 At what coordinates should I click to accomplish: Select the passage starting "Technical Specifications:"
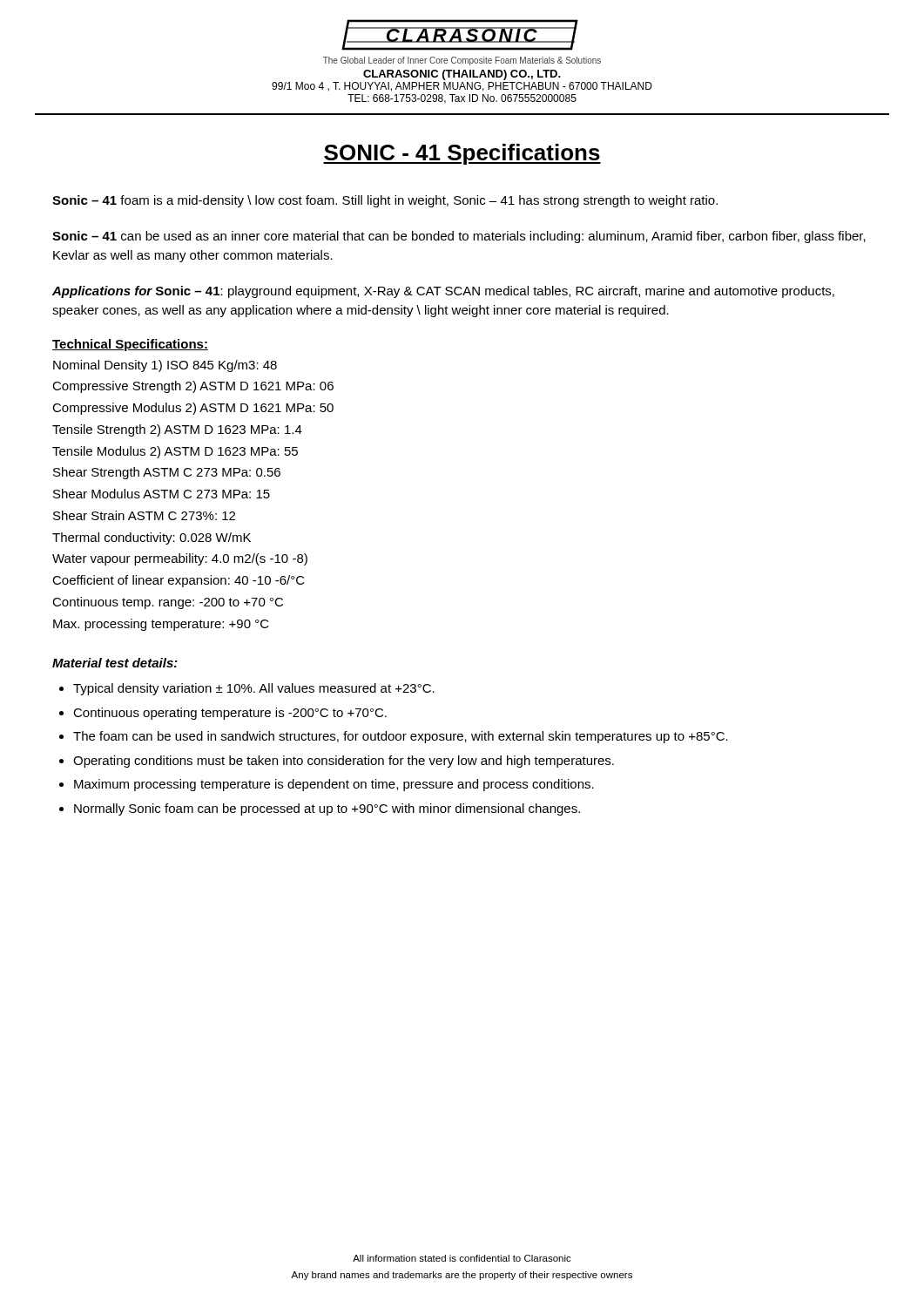pyautogui.click(x=130, y=343)
